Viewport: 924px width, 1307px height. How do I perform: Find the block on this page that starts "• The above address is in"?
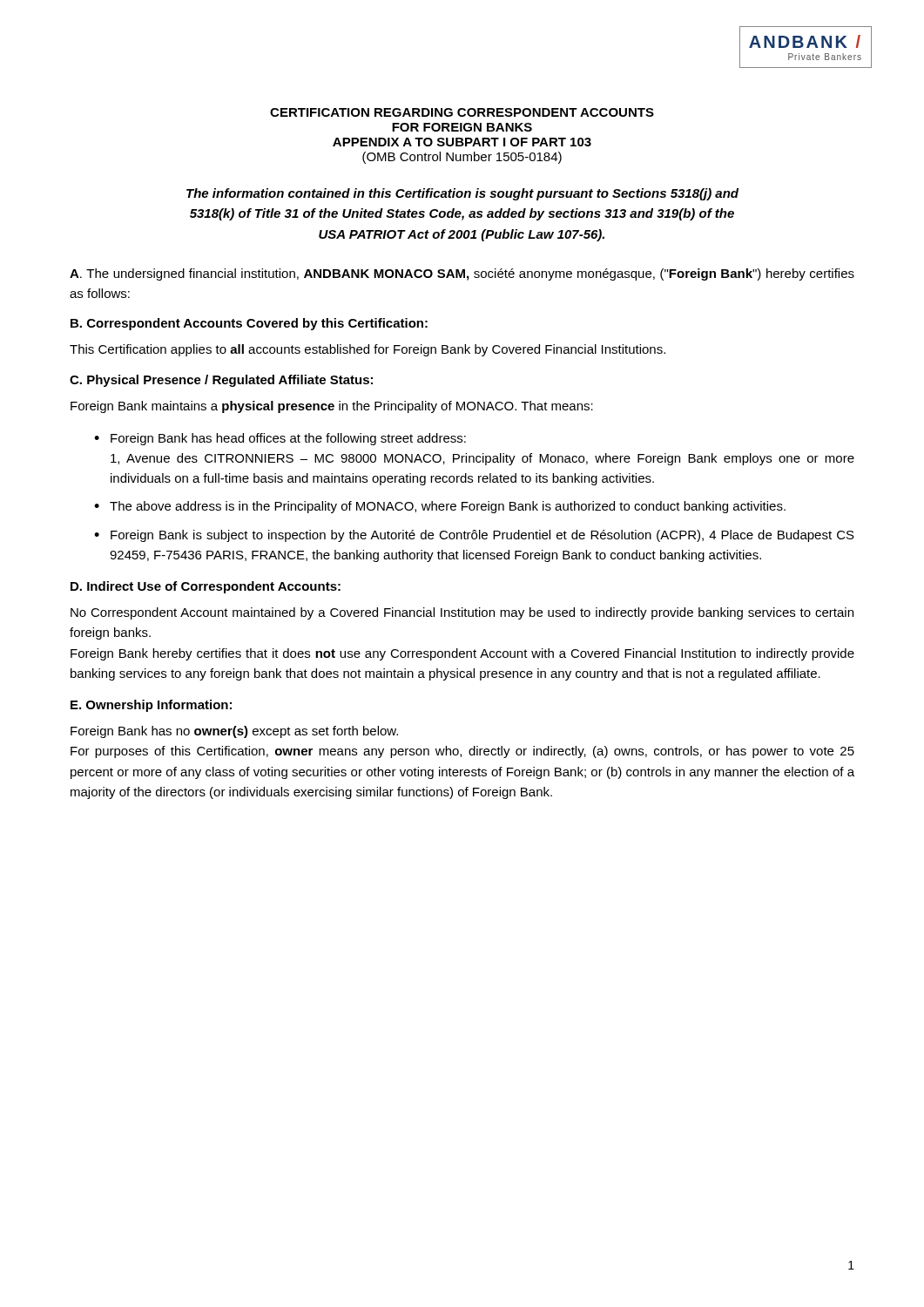coord(440,506)
